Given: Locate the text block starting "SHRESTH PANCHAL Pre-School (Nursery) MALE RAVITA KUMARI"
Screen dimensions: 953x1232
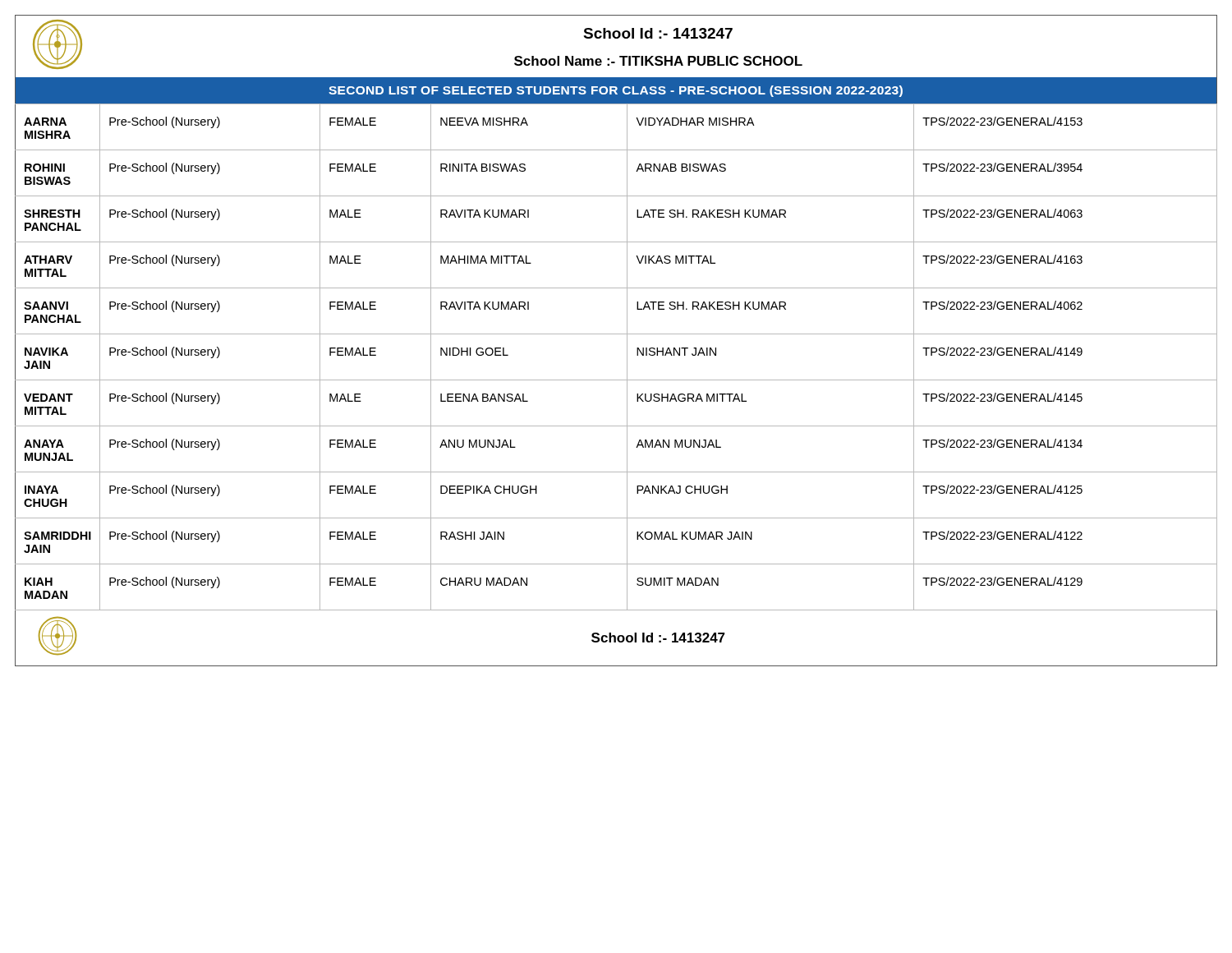Looking at the screenshot, I should [x=616, y=219].
